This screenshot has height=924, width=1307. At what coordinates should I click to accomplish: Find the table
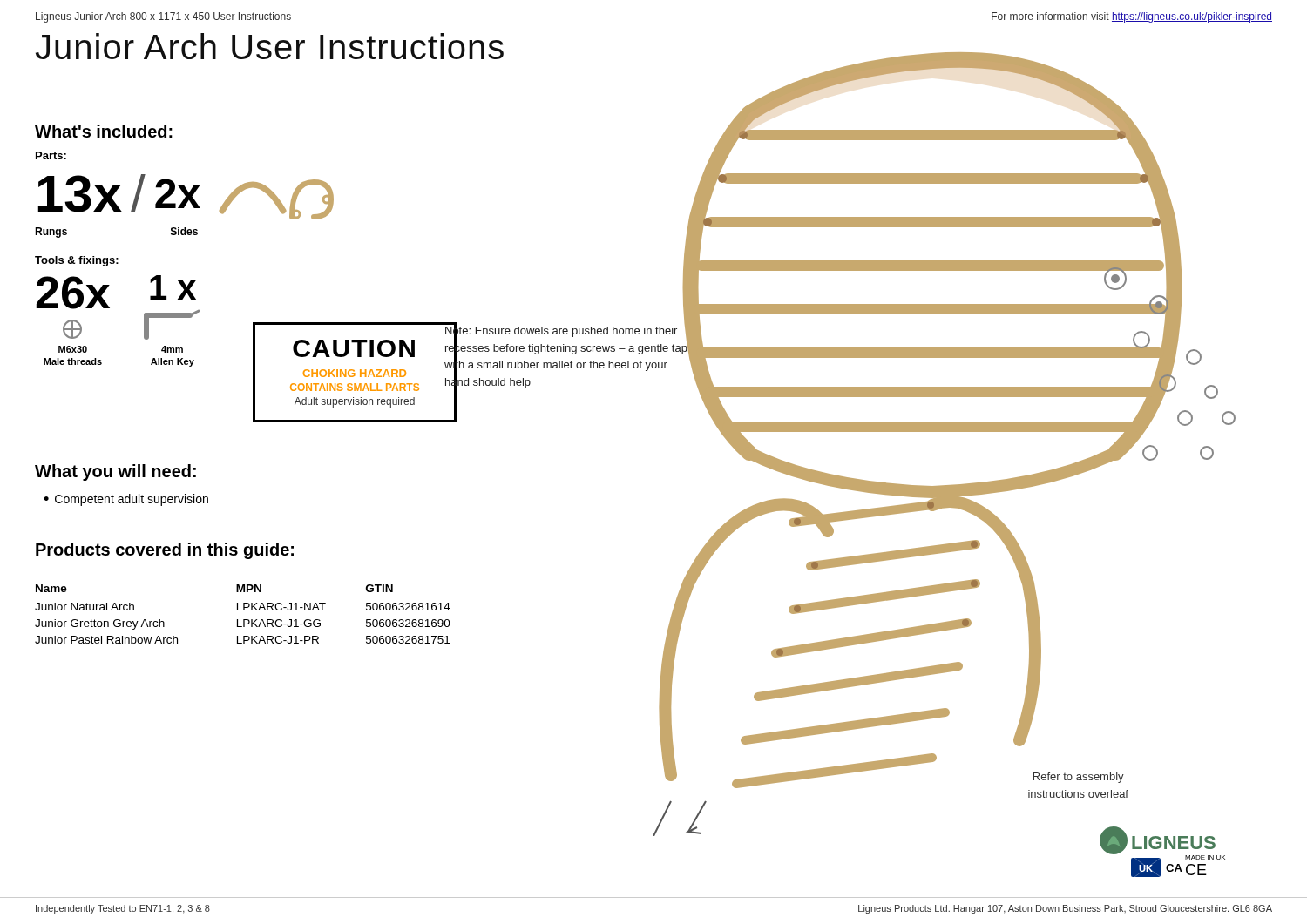pyautogui.click(x=261, y=610)
